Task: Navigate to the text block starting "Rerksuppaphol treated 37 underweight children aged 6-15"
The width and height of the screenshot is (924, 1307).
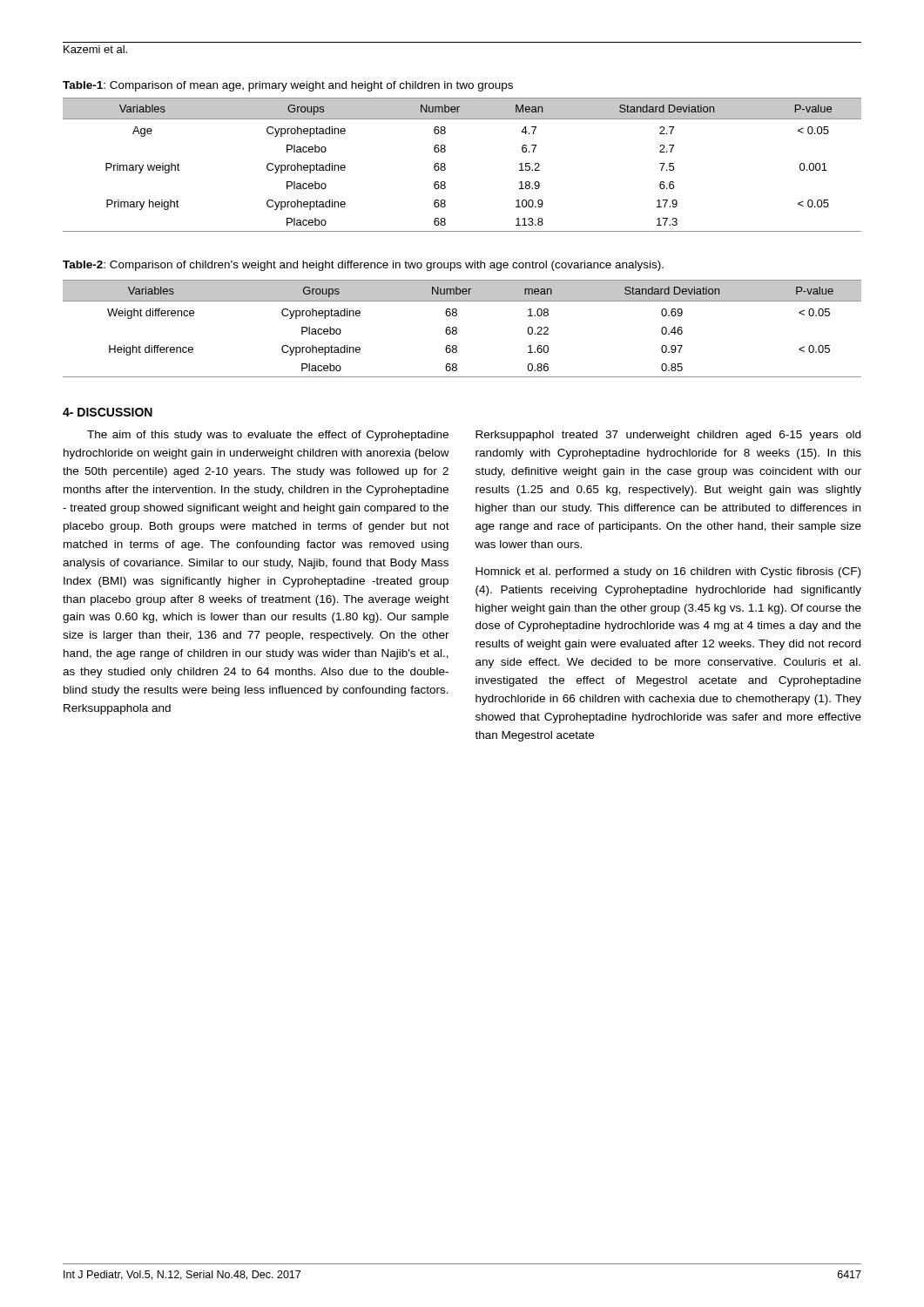Action: click(x=668, y=586)
